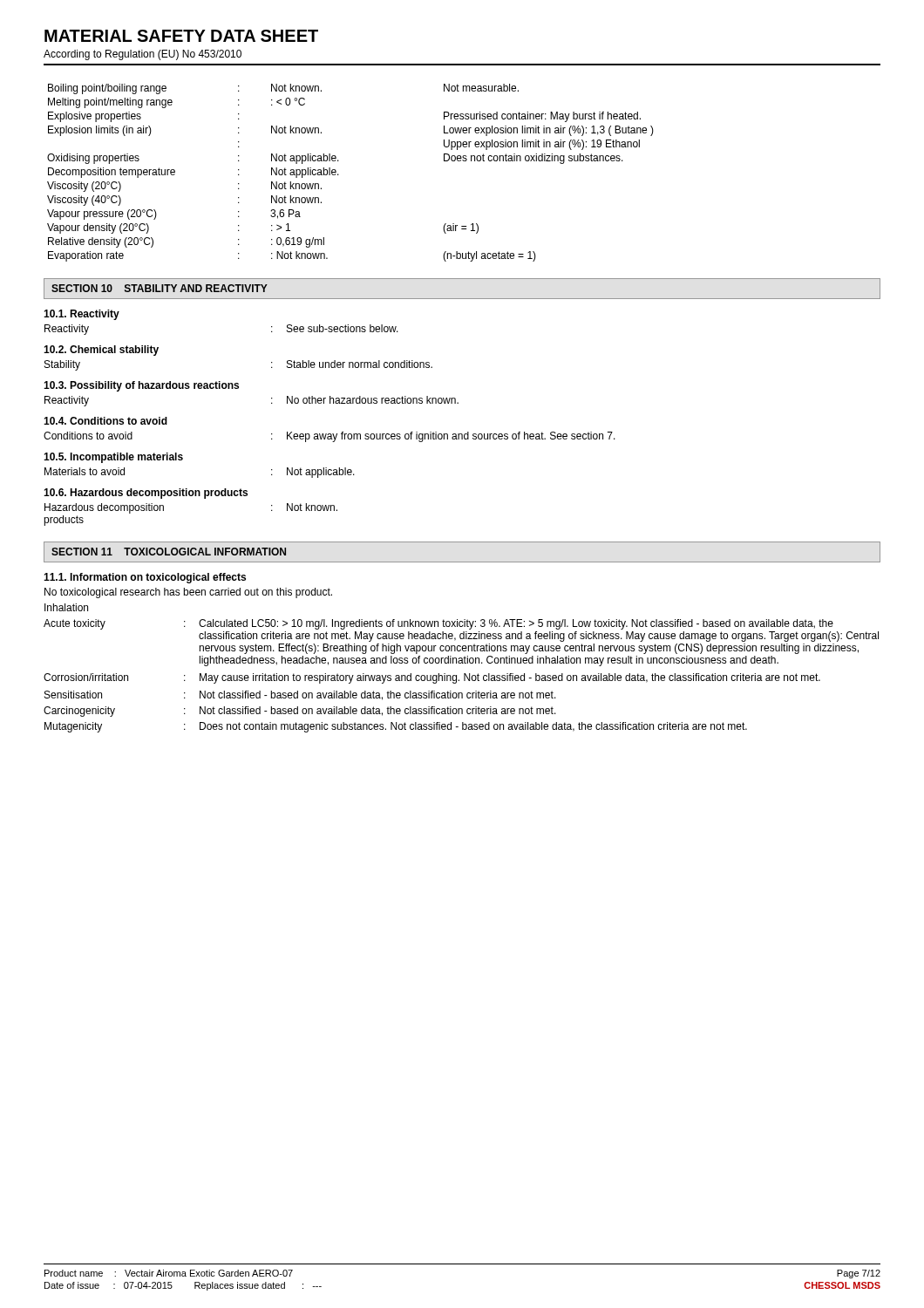
Task: Find the block starting "Materials to avoid"
Action: point(83,472)
